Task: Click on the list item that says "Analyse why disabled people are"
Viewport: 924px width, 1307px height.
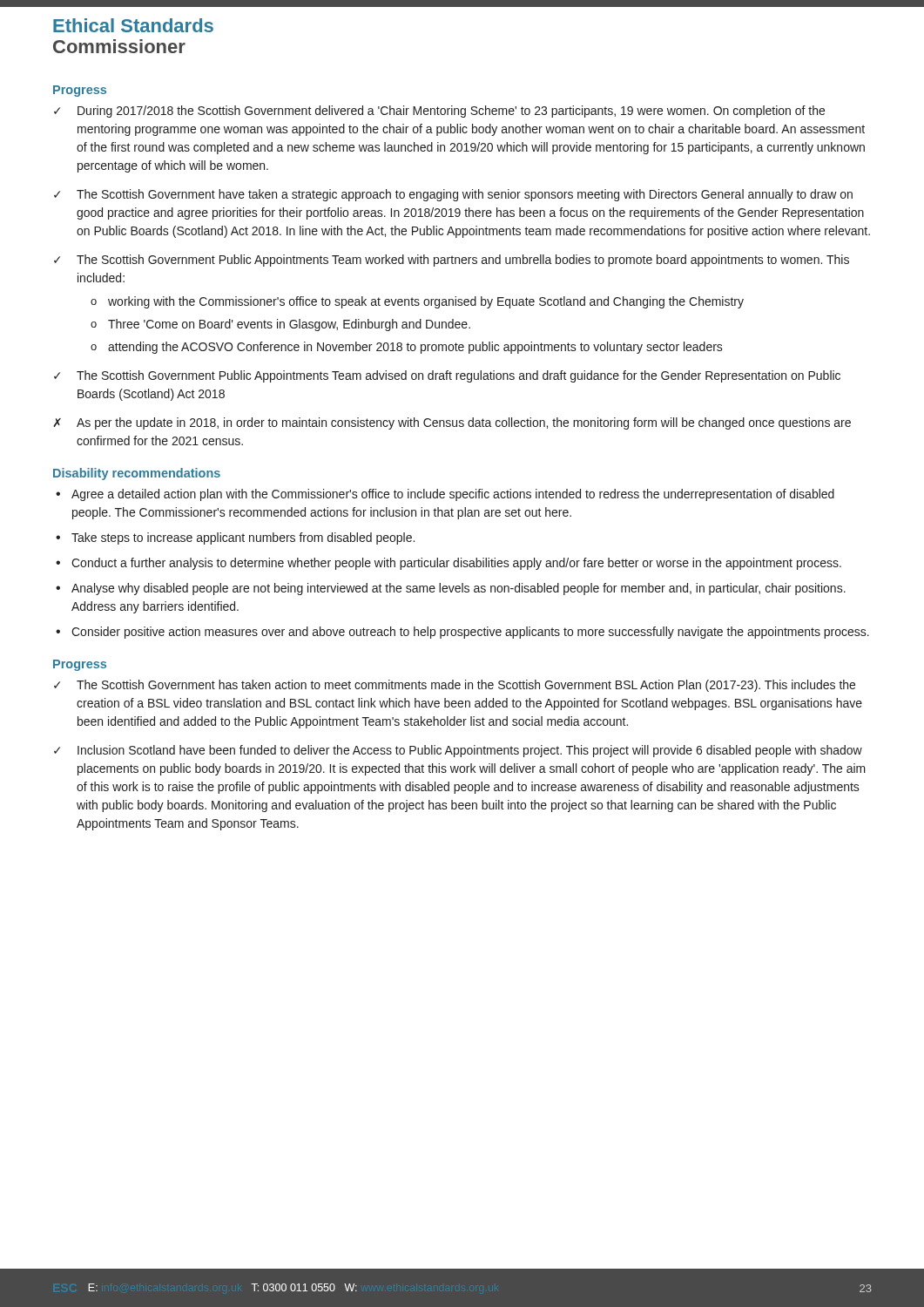Action: click(459, 597)
